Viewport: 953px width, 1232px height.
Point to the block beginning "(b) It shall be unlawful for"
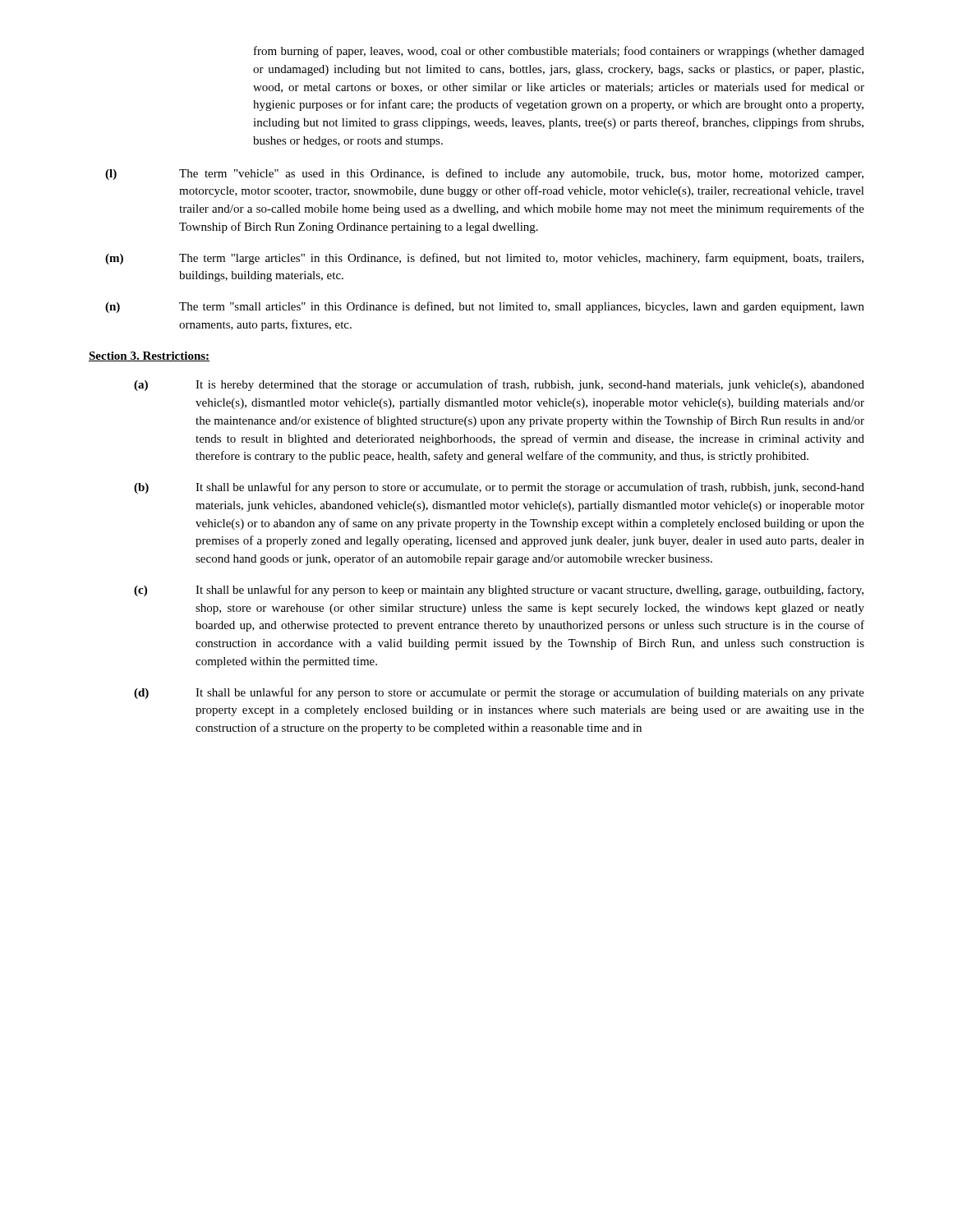(x=499, y=524)
